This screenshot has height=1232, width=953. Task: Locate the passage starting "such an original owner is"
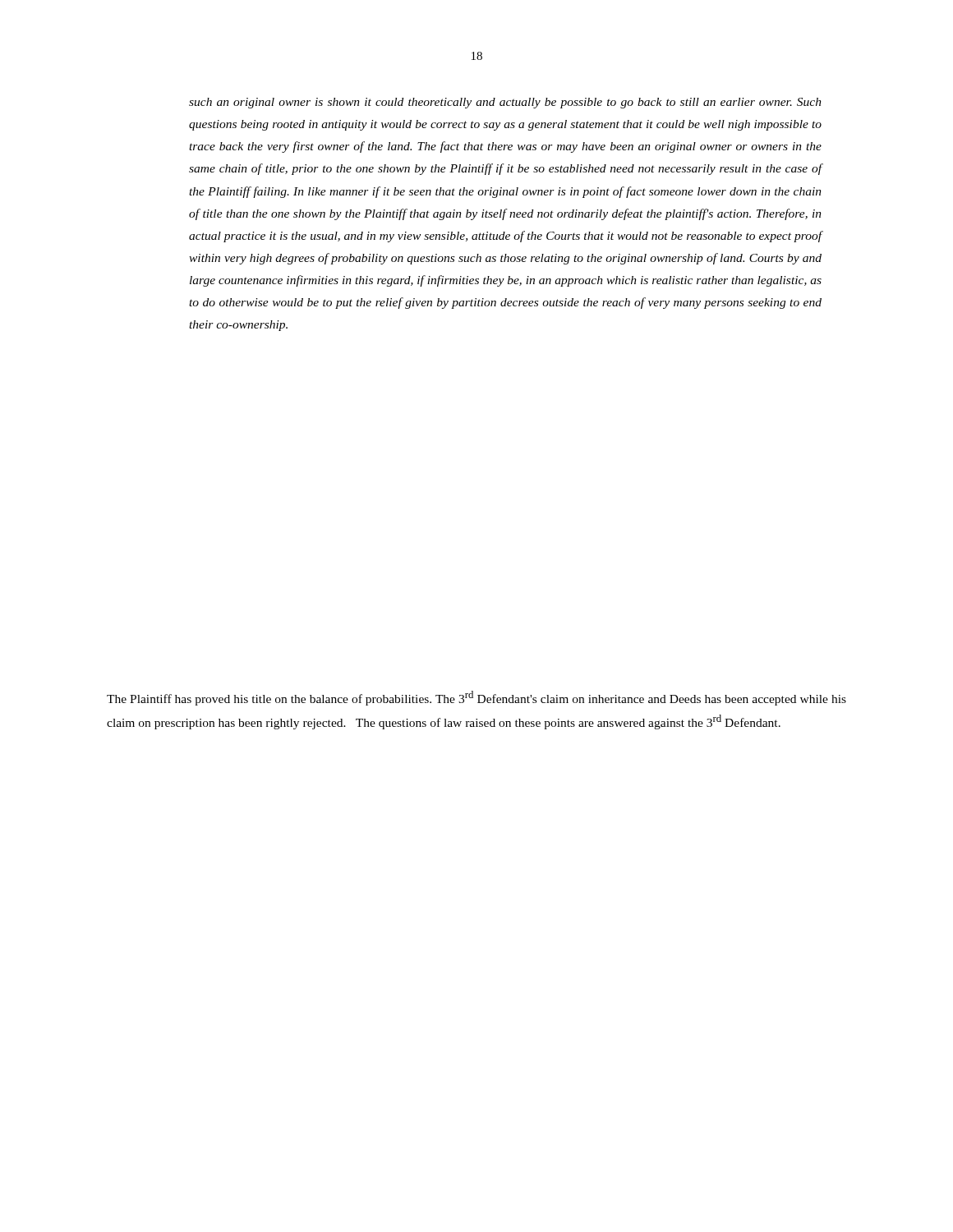505,213
